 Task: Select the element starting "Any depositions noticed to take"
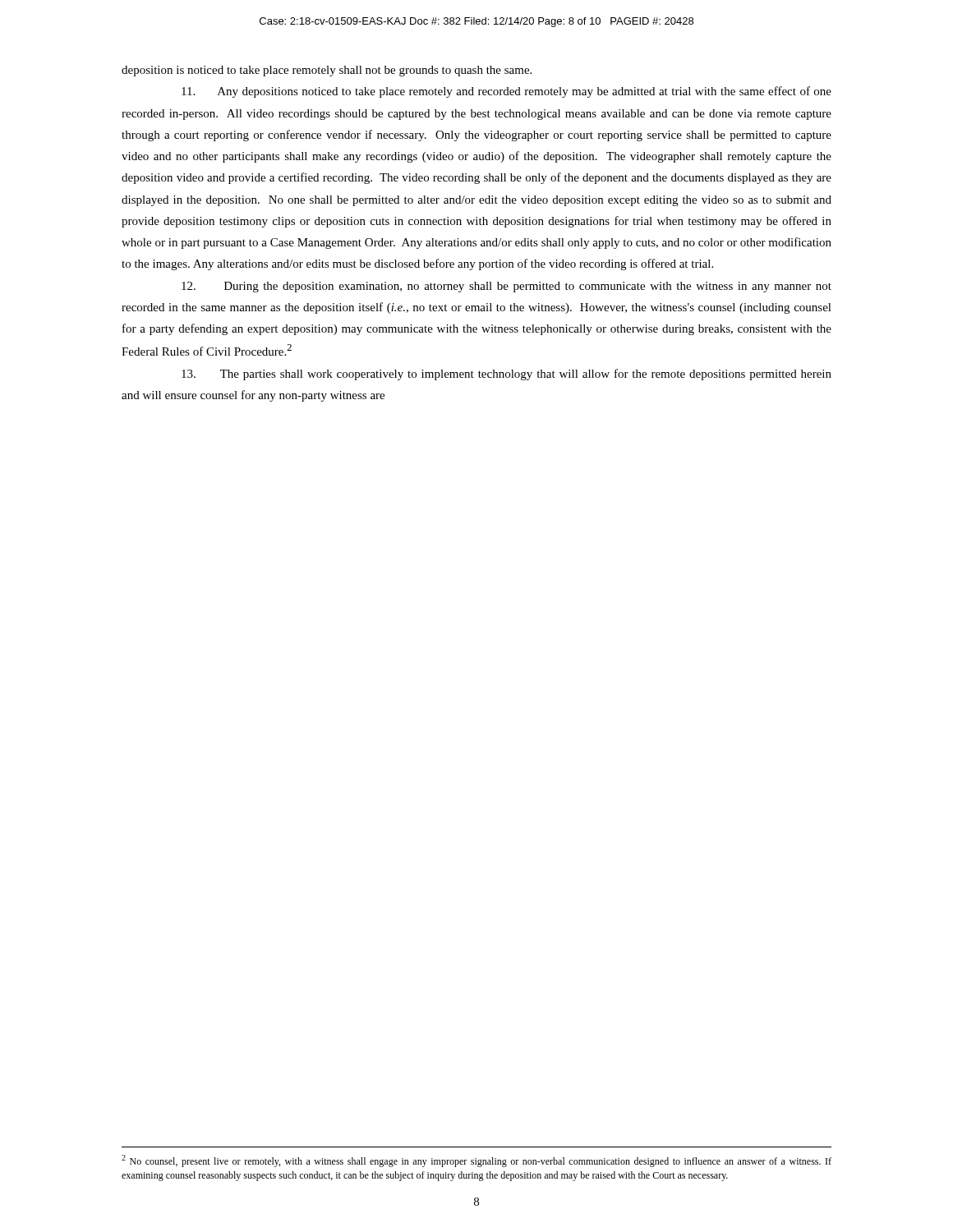pos(476,178)
